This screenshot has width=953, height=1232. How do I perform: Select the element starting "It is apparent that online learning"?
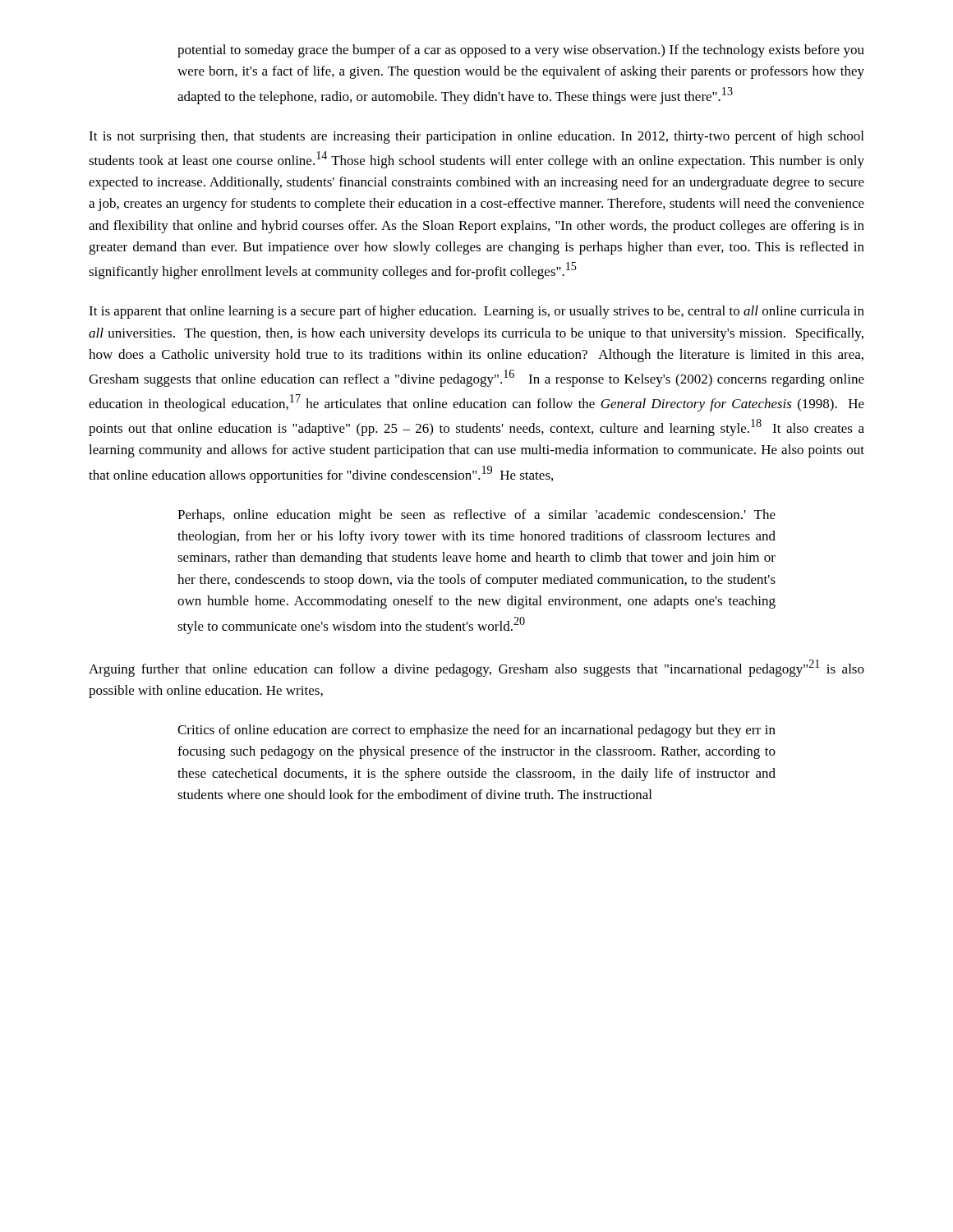click(476, 394)
